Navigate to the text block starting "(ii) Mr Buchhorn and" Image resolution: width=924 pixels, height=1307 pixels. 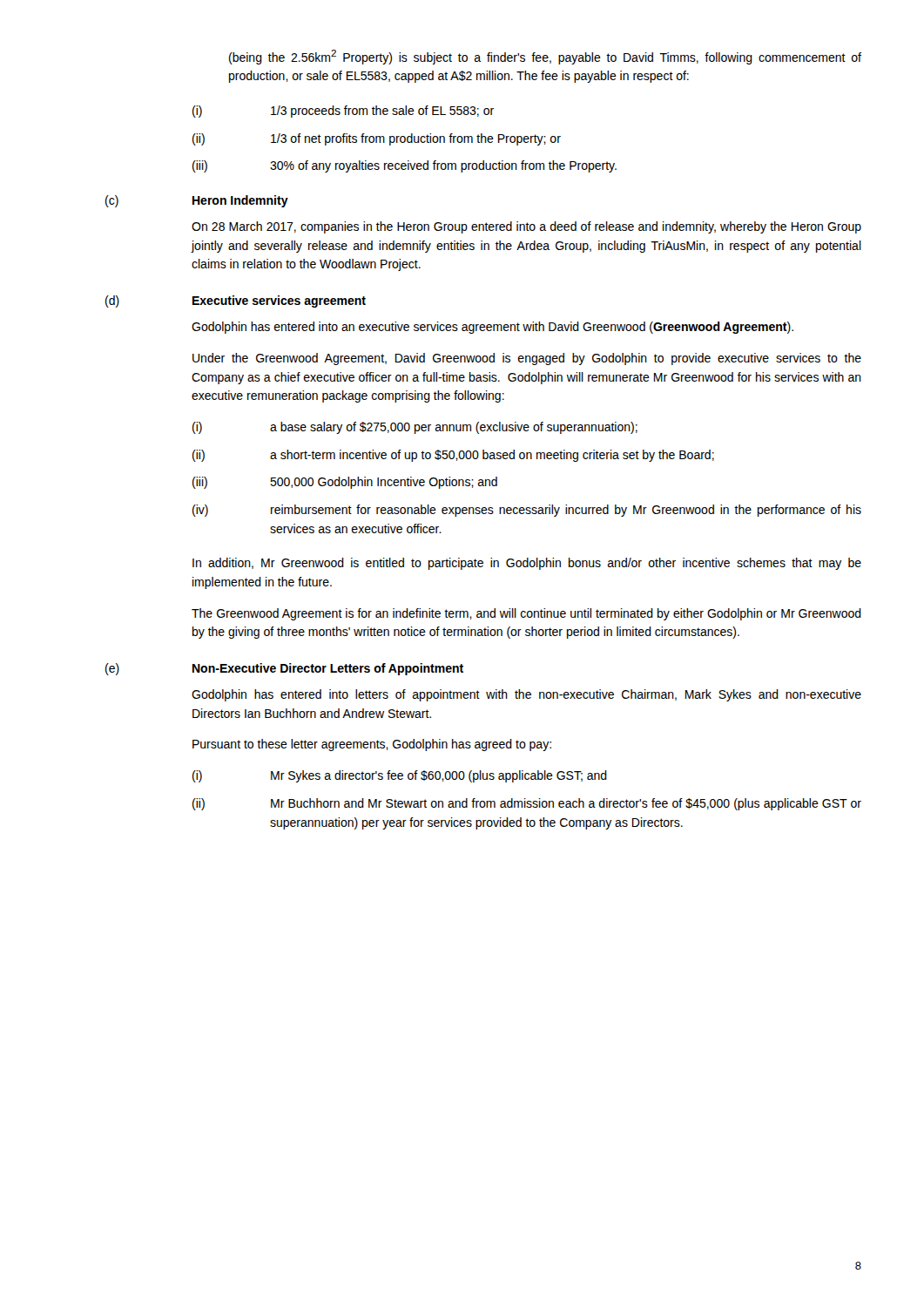526,813
